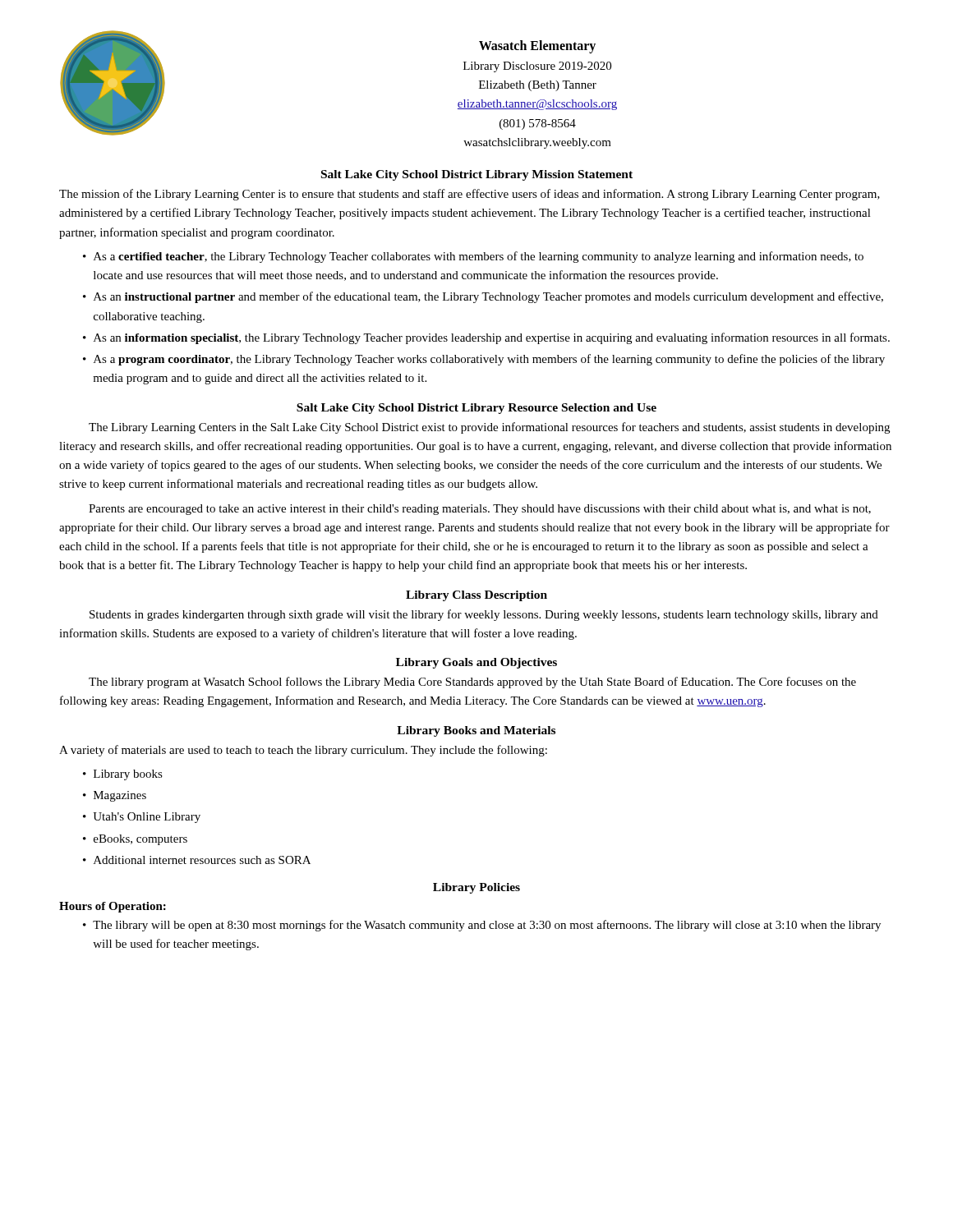Select the element starting "• The library"
The image size is (953, 1232).
pyautogui.click(x=488, y=935)
